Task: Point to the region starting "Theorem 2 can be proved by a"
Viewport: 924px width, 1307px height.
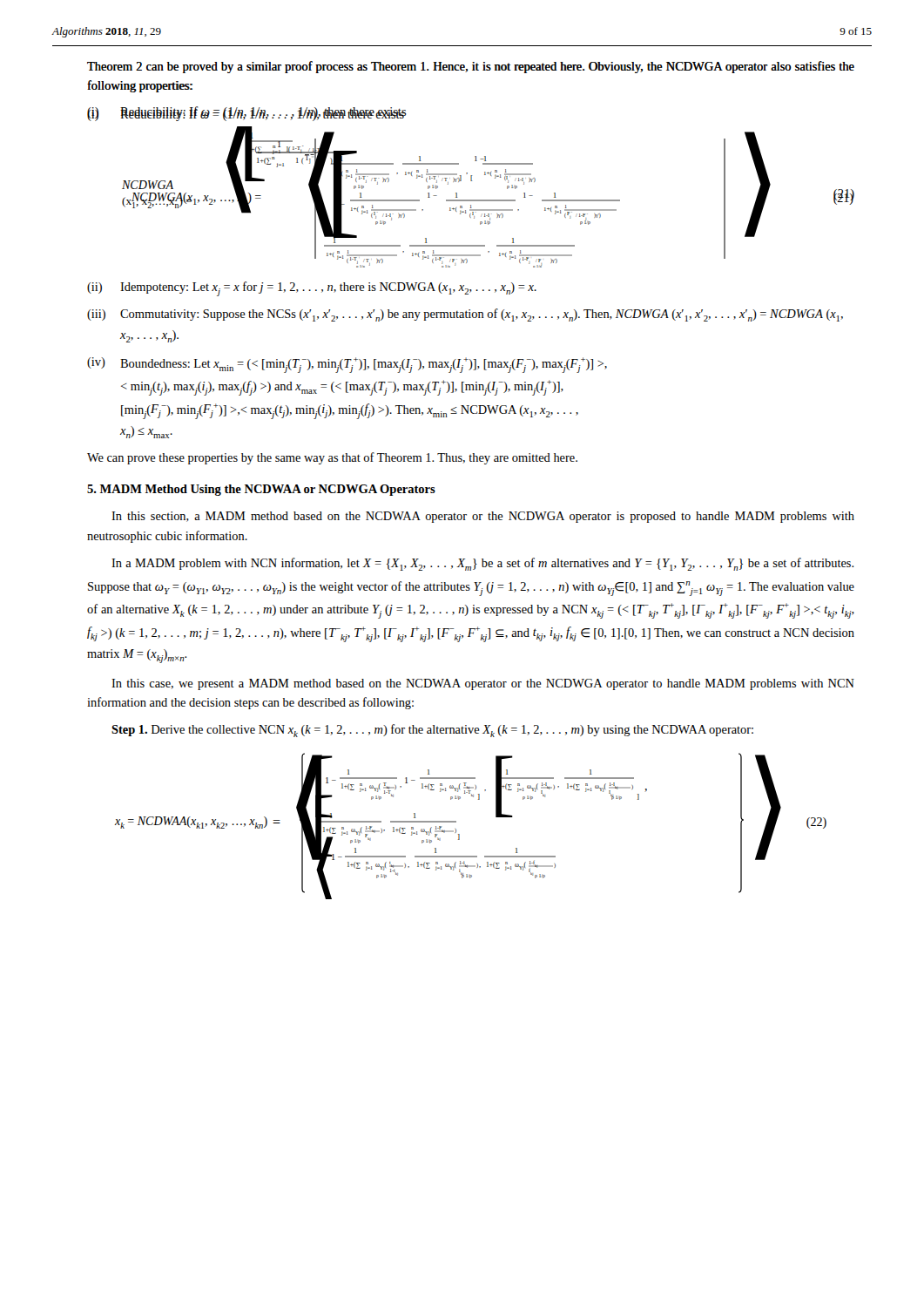Action: point(471,76)
